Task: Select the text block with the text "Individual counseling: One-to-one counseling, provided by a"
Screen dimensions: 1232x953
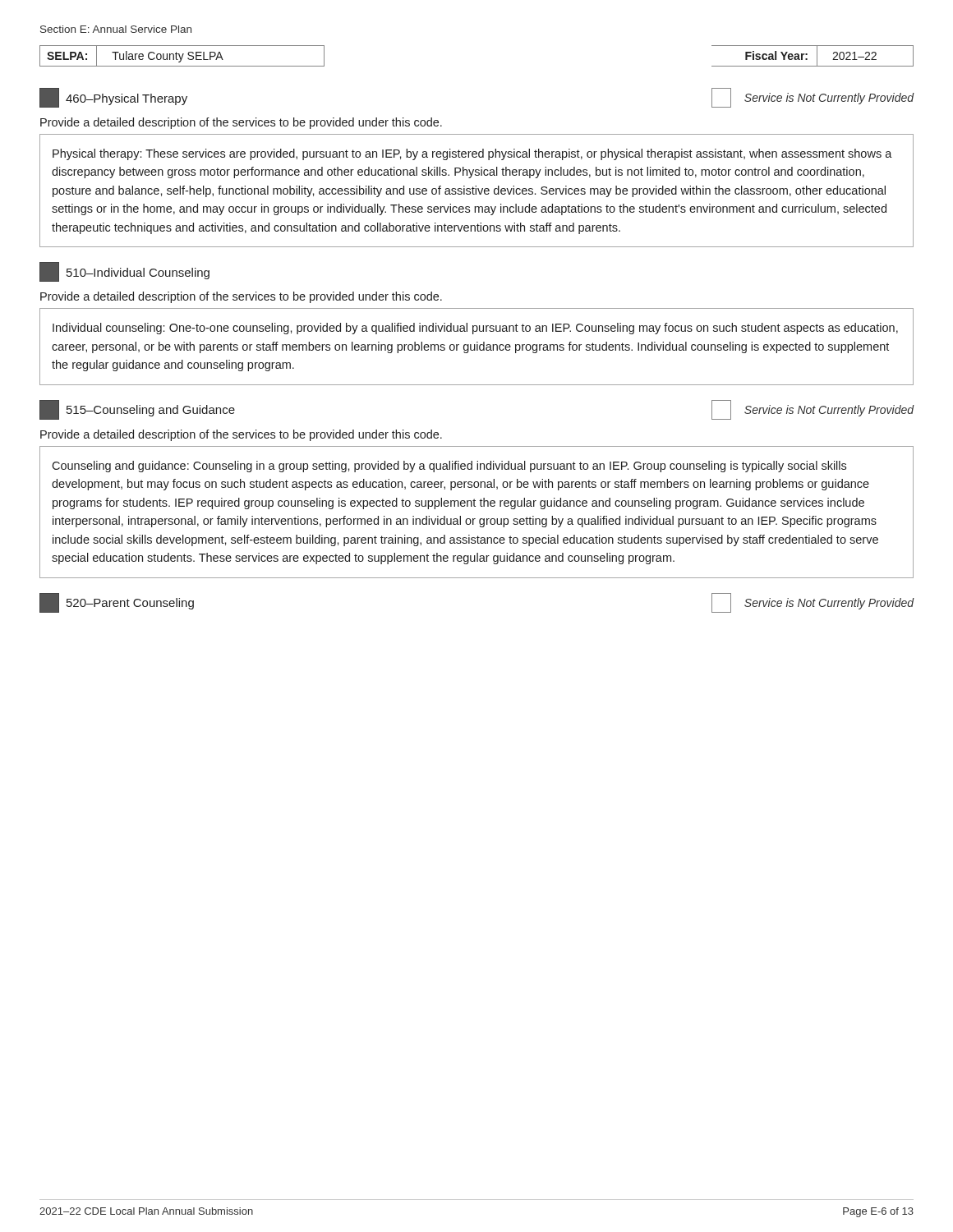Action: (475, 346)
